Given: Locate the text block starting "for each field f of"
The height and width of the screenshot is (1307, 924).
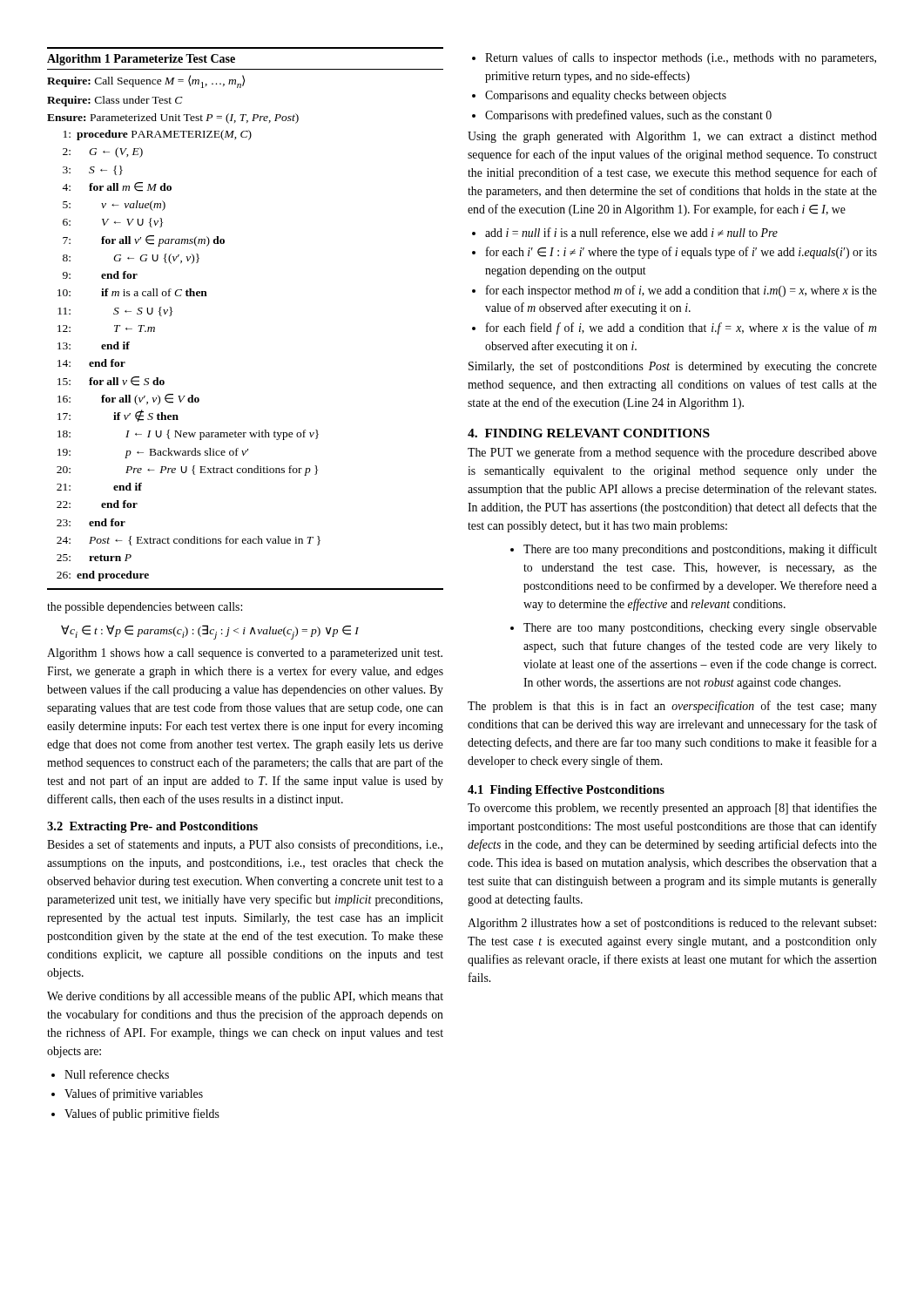Looking at the screenshot, I should [x=681, y=337].
